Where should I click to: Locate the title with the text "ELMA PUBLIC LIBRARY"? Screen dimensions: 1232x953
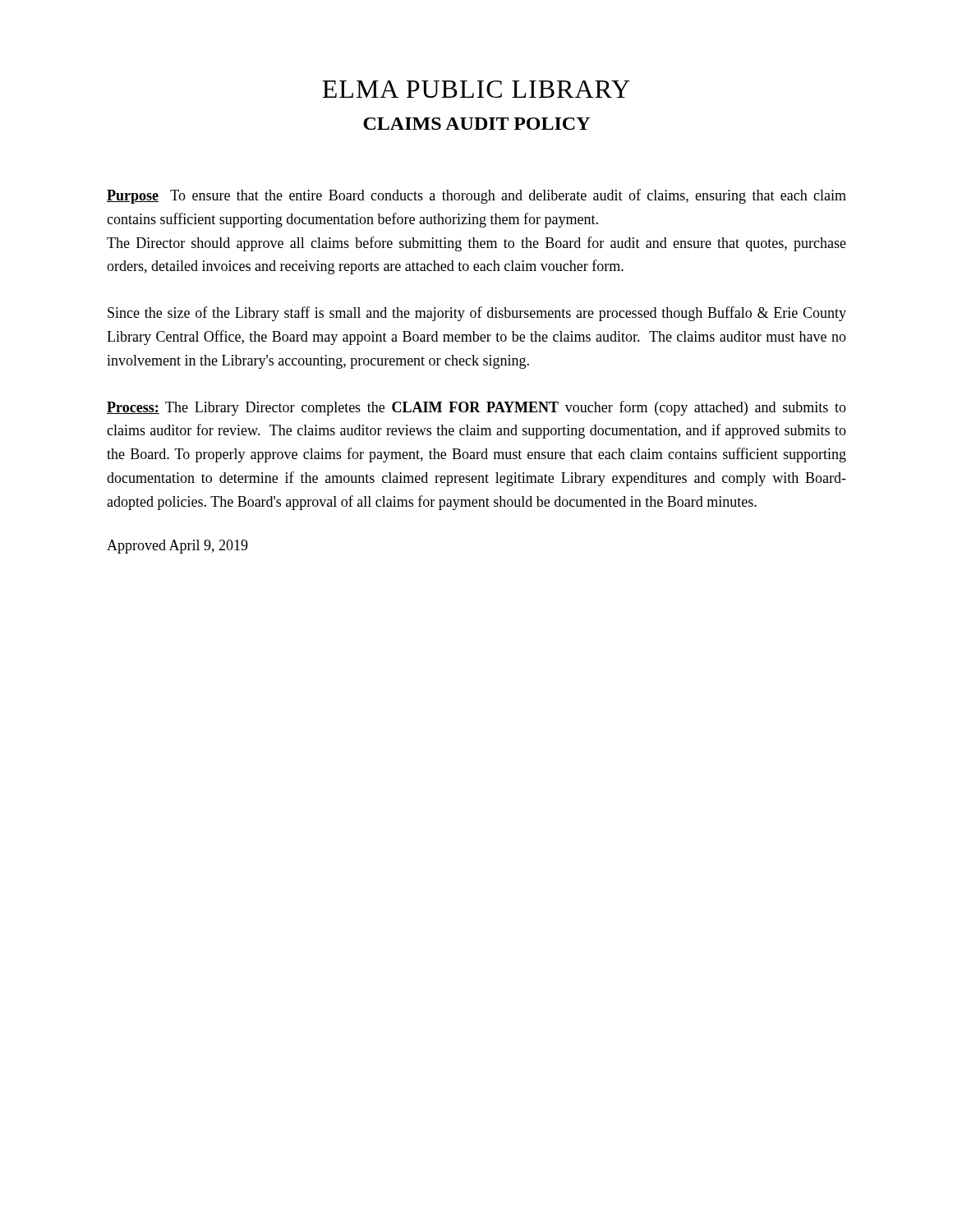pos(476,89)
